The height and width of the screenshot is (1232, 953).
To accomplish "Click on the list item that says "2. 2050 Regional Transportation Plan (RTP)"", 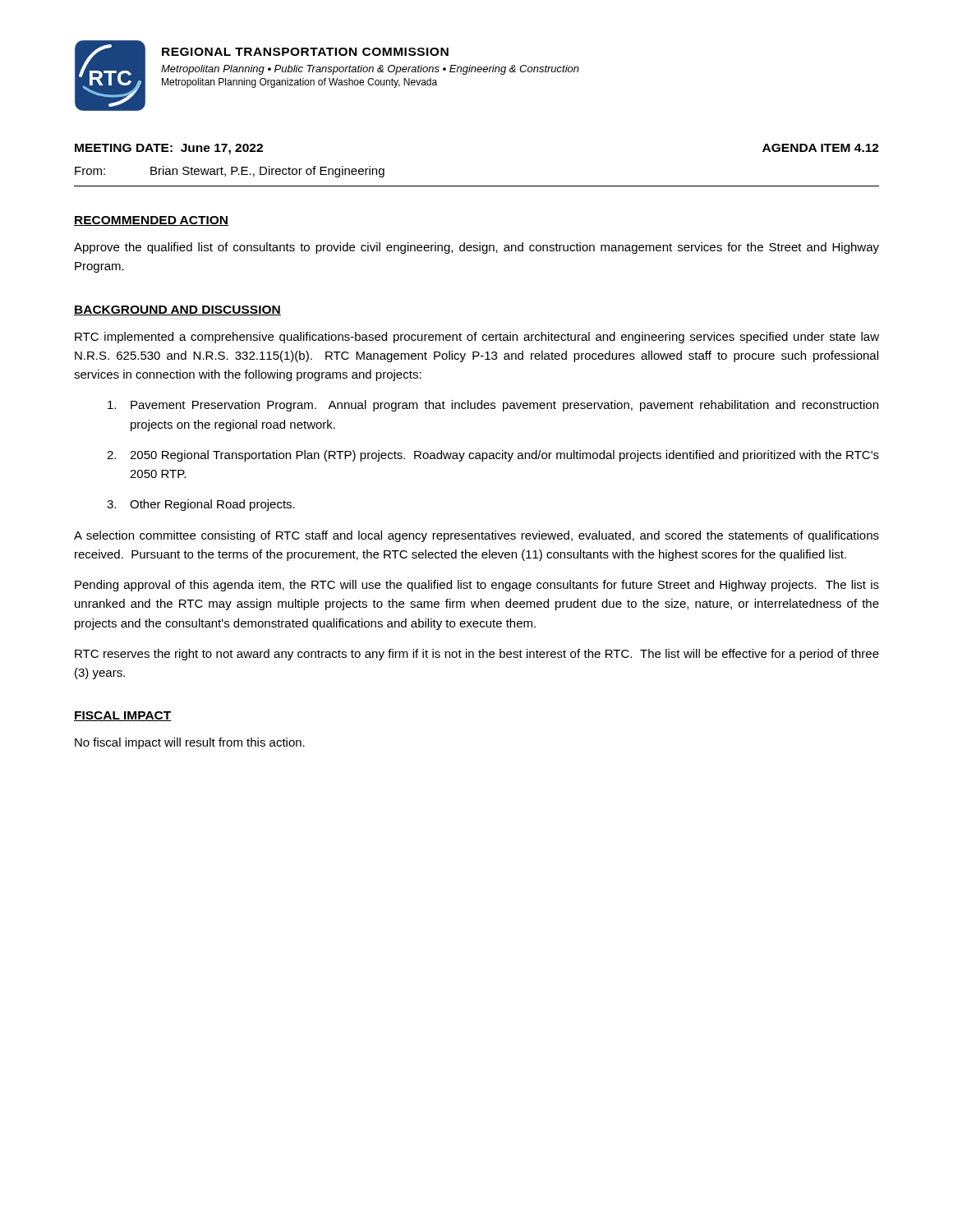I will tap(493, 464).
